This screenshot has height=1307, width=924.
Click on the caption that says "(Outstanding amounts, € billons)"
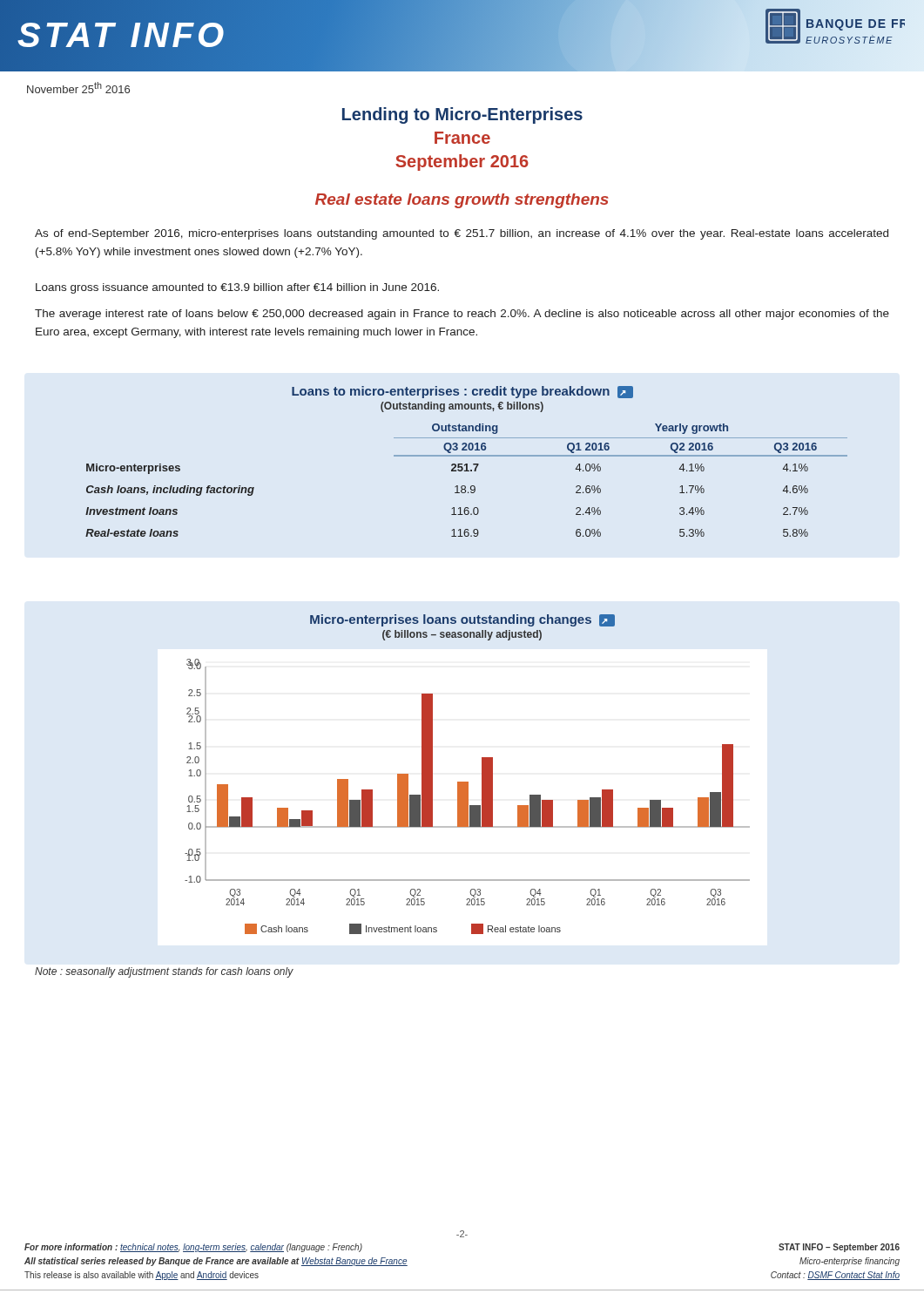tap(462, 406)
